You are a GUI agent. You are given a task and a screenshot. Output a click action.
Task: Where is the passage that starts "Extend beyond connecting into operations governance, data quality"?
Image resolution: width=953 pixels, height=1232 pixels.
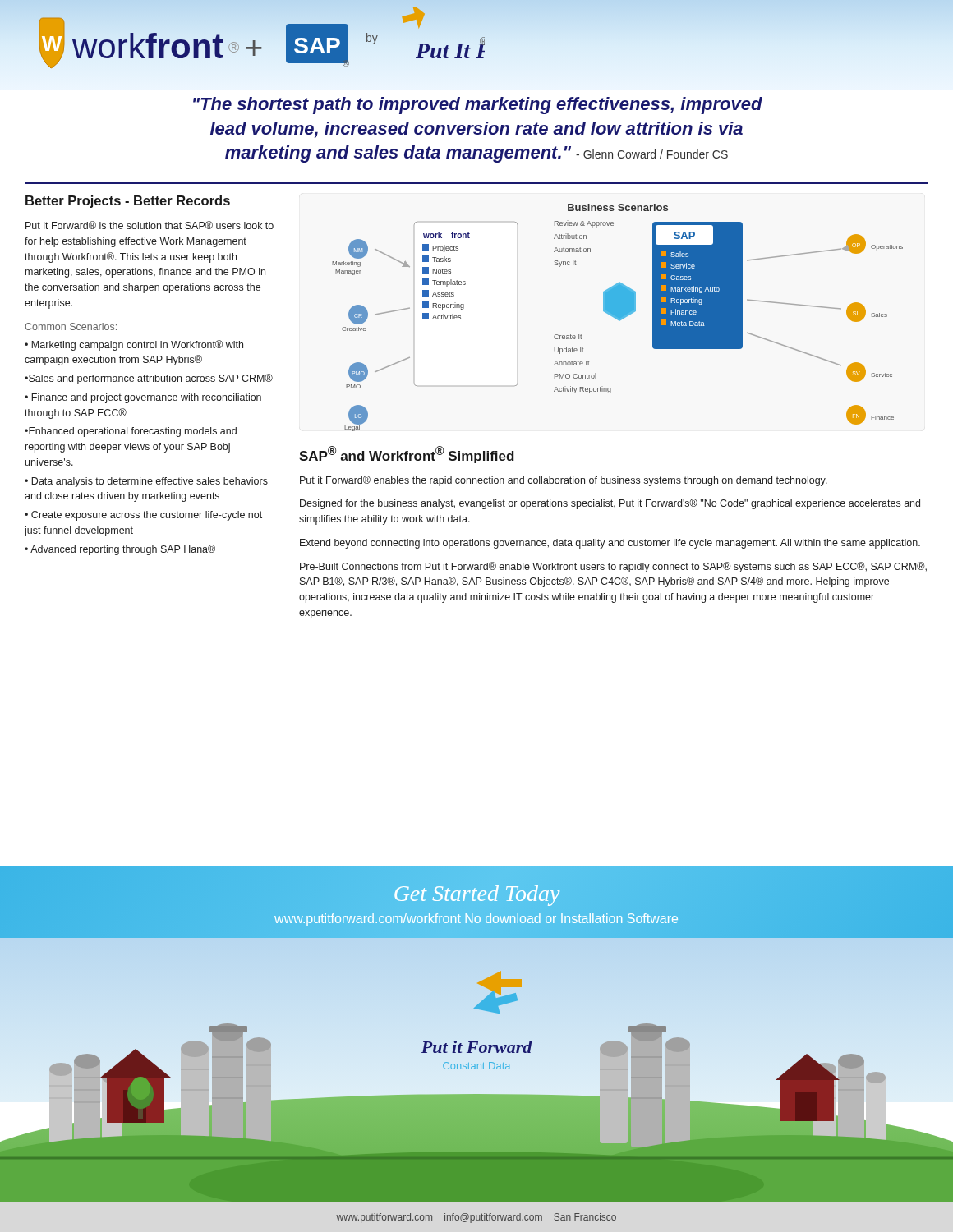click(610, 543)
